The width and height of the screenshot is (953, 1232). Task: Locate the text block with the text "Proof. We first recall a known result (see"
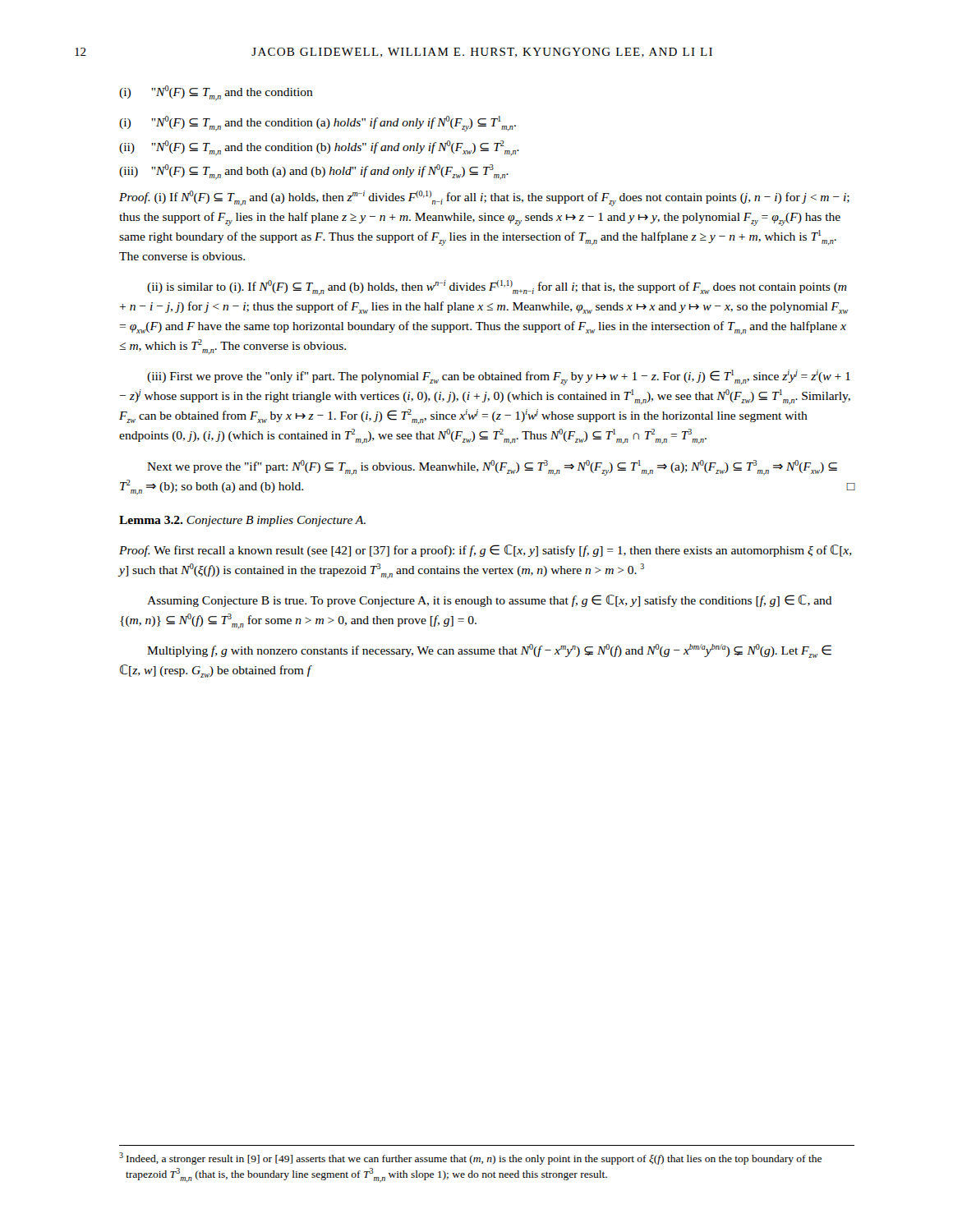click(x=486, y=561)
